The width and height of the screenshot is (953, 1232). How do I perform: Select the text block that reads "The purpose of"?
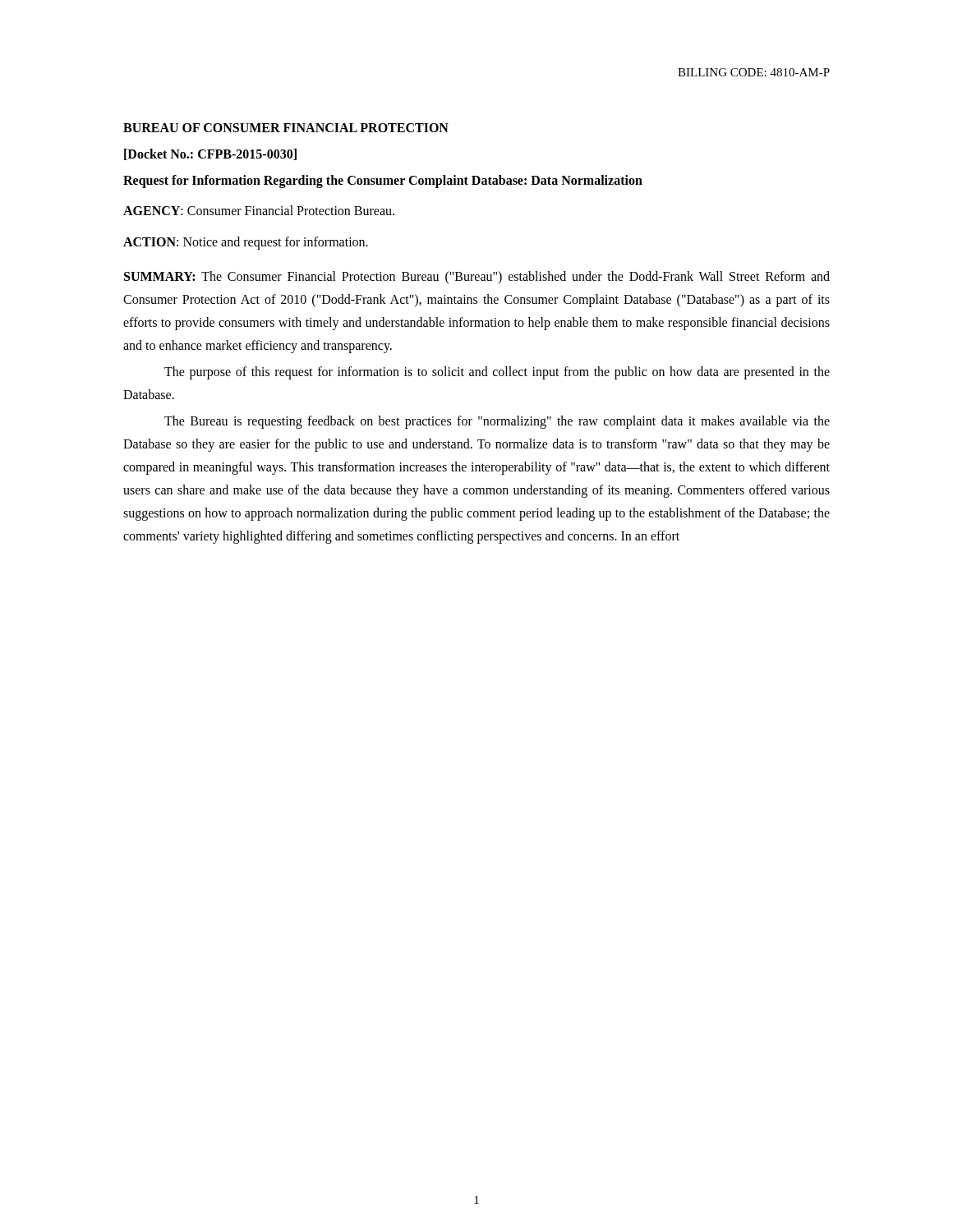(476, 383)
